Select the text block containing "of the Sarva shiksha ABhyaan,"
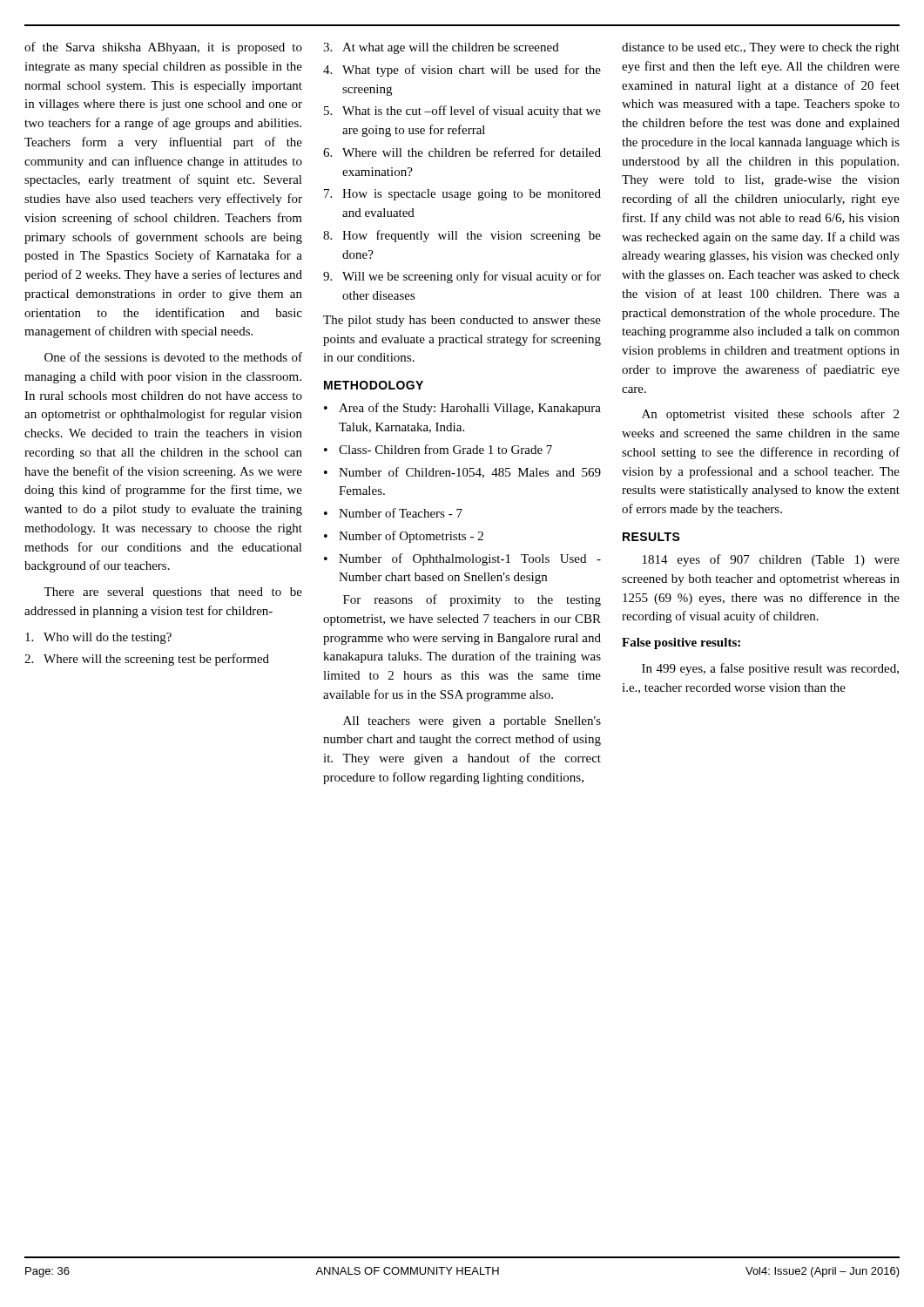 (x=163, y=190)
